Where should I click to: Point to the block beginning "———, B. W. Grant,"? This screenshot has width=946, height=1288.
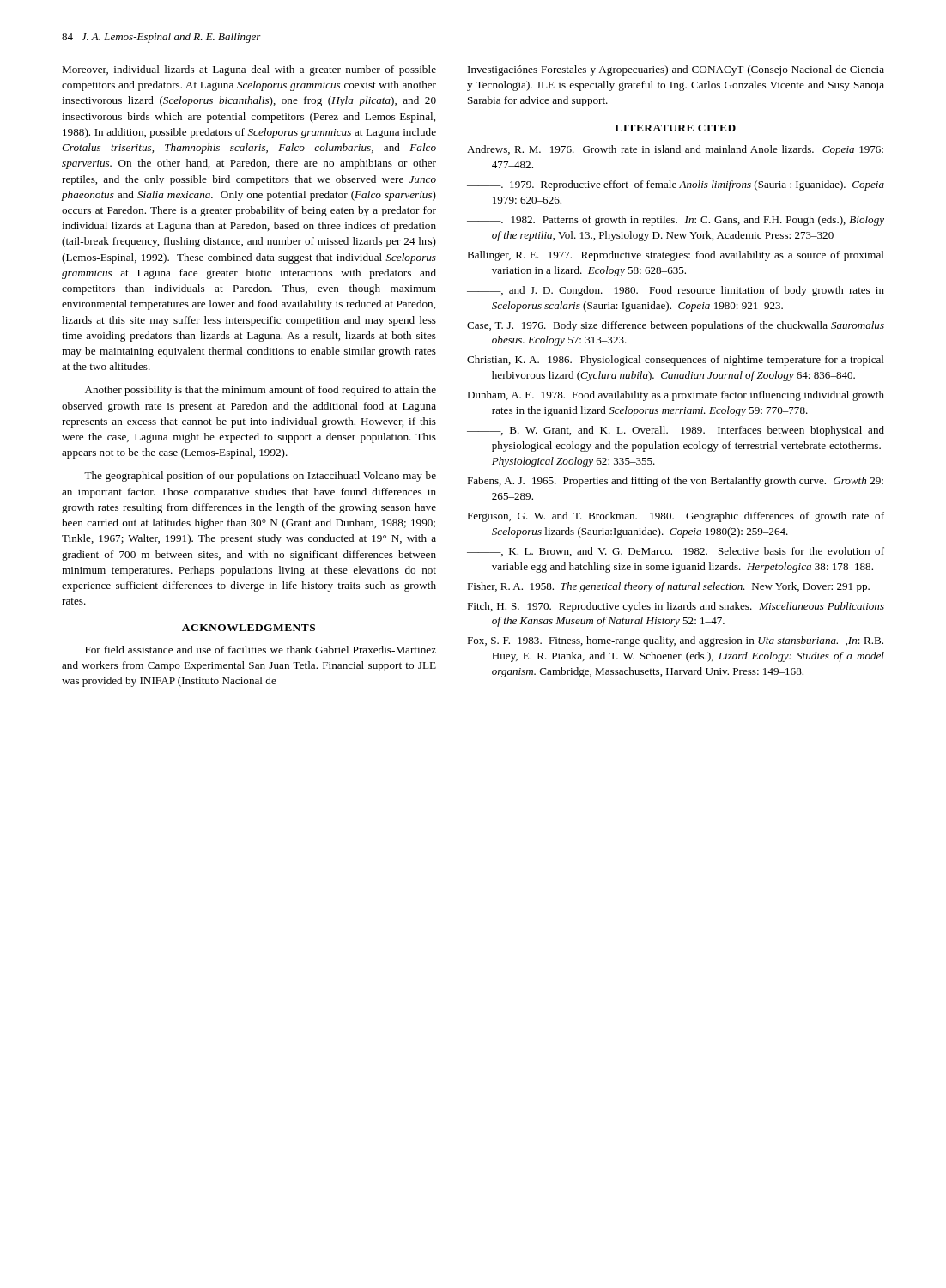coord(676,445)
